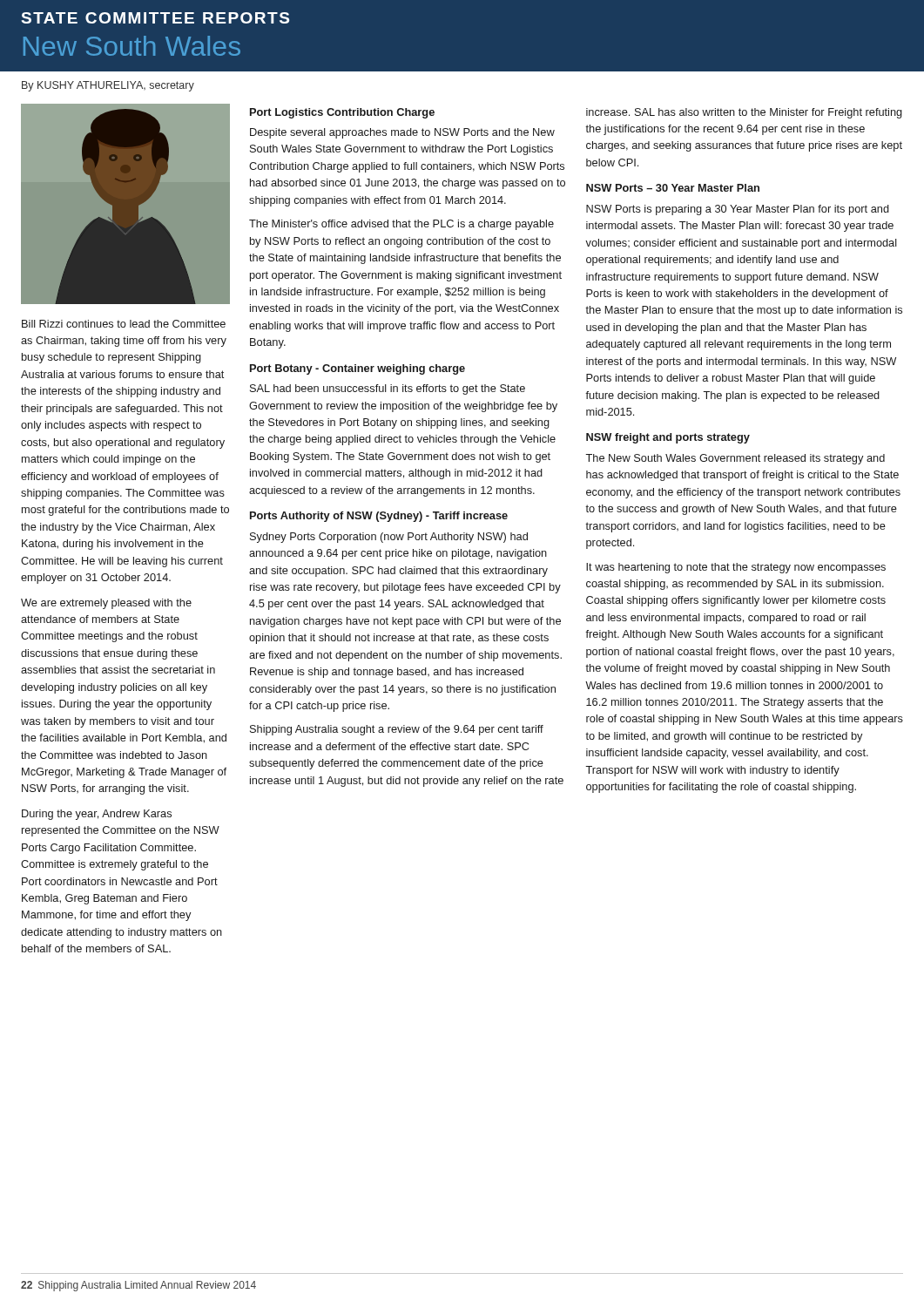Locate the photo
The image size is (924, 1307).
point(125,204)
